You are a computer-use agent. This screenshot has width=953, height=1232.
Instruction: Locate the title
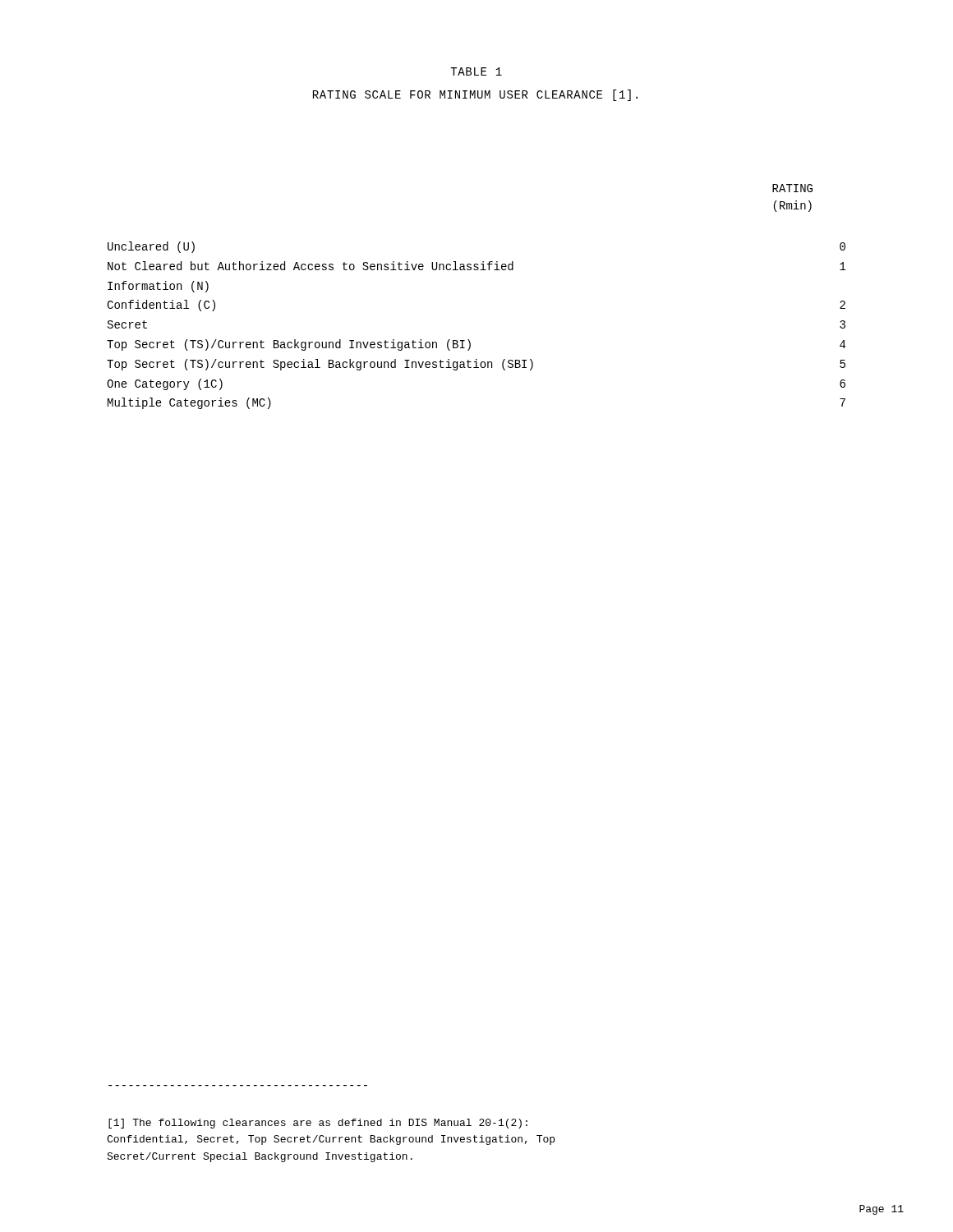pos(476,72)
